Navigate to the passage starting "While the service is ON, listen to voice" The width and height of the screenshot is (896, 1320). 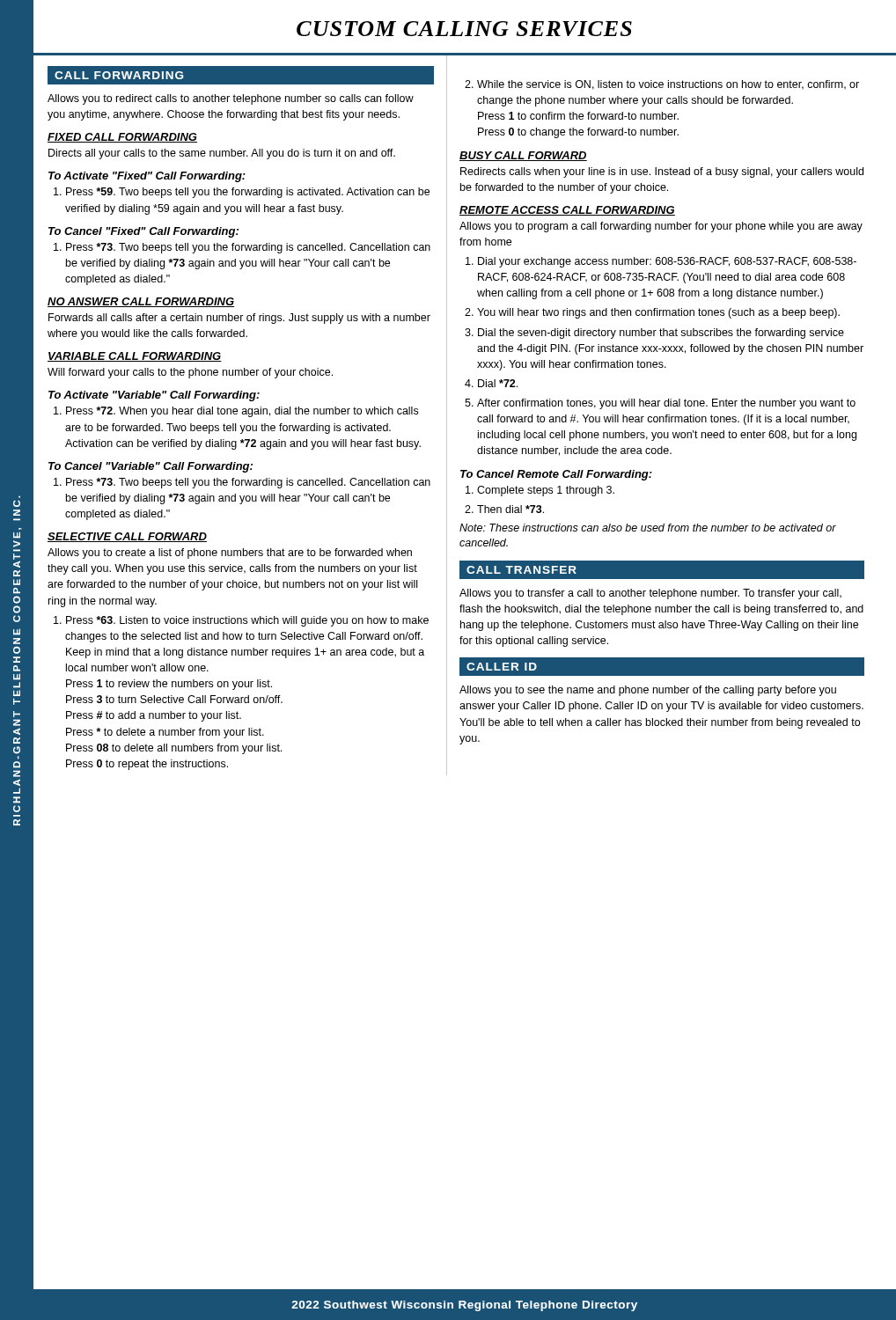pos(668,108)
